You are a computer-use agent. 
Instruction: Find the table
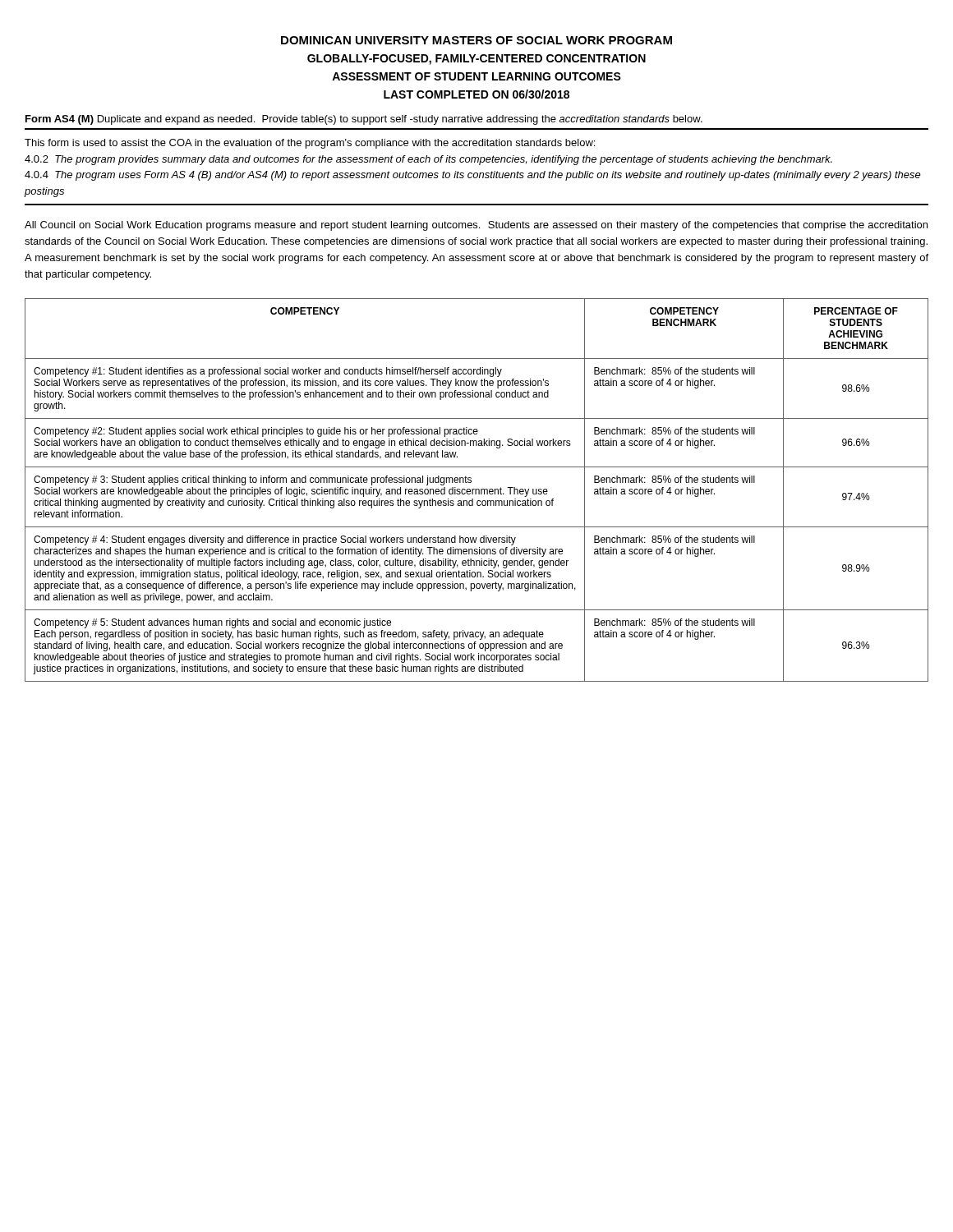point(476,490)
